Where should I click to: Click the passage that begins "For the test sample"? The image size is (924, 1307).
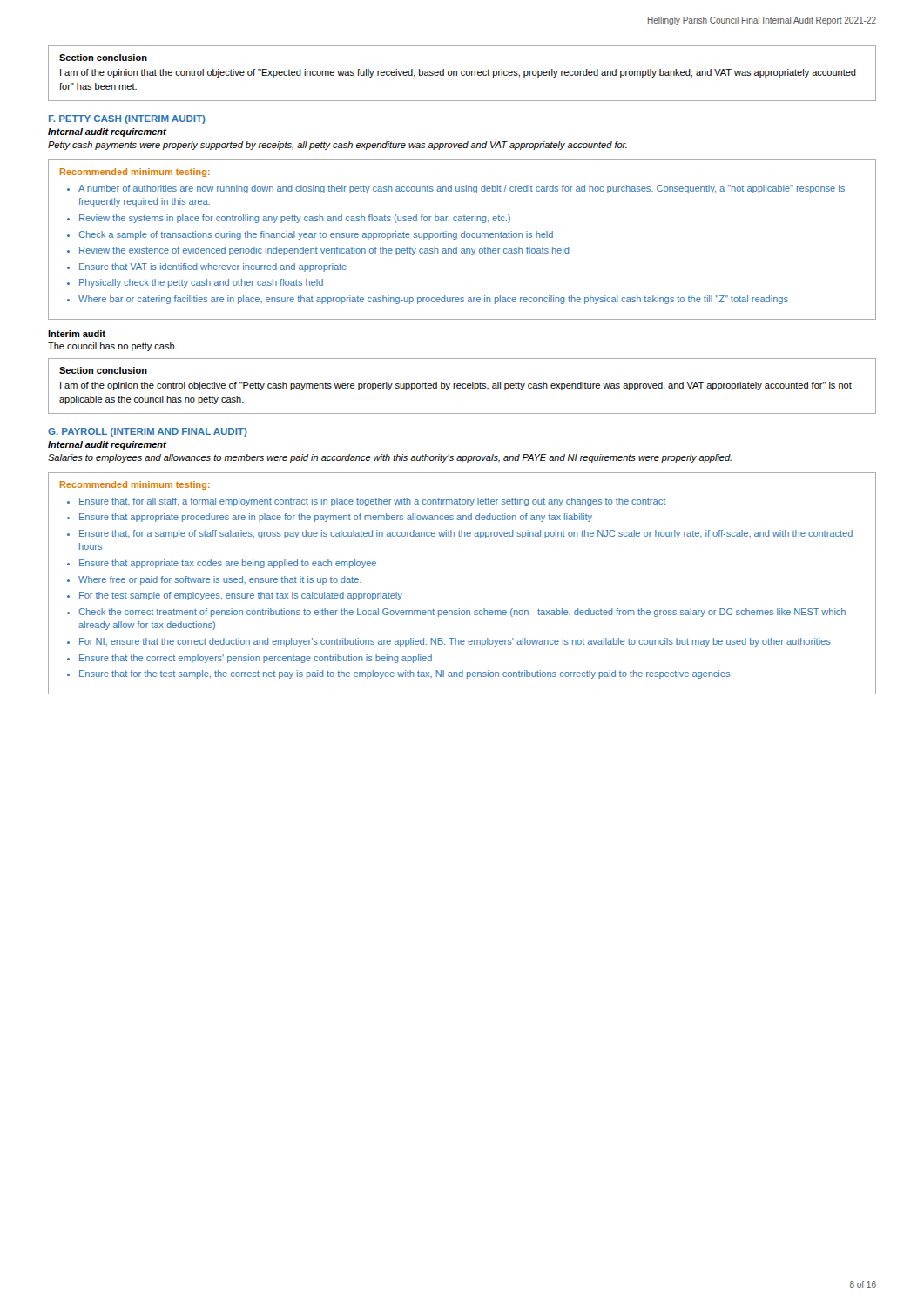click(240, 595)
